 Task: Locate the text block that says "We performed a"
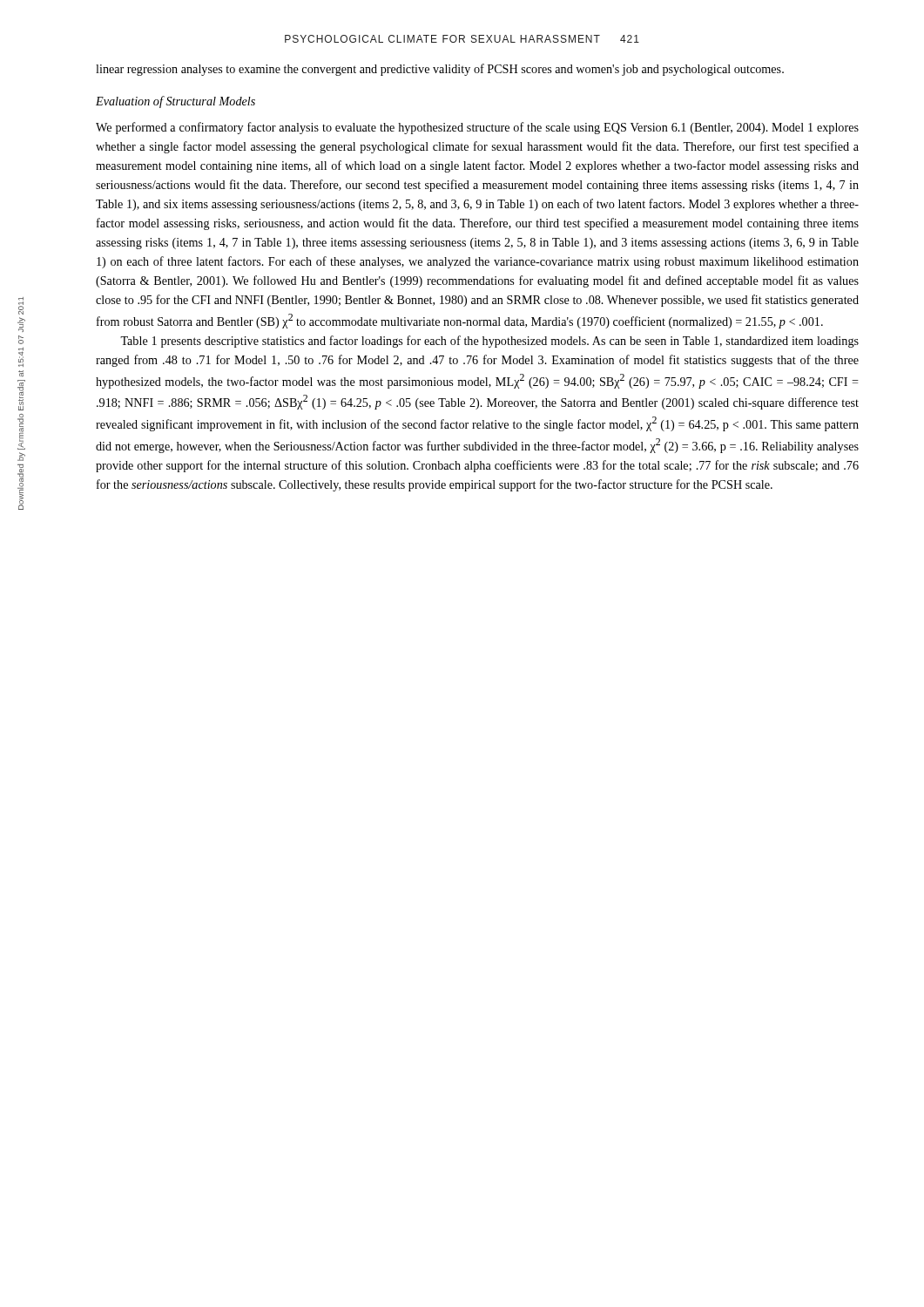(x=477, y=306)
